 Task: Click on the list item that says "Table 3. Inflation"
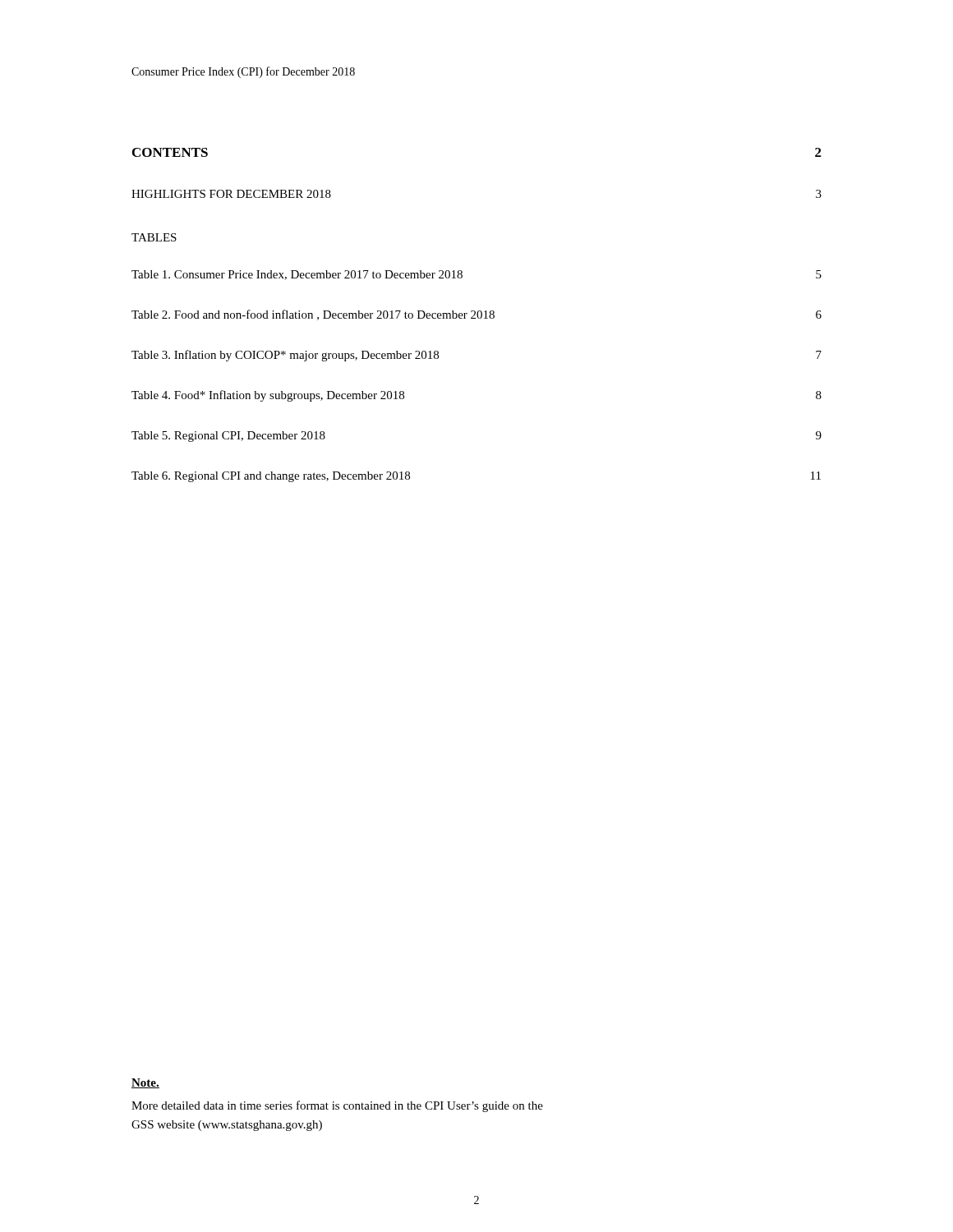(x=283, y=355)
